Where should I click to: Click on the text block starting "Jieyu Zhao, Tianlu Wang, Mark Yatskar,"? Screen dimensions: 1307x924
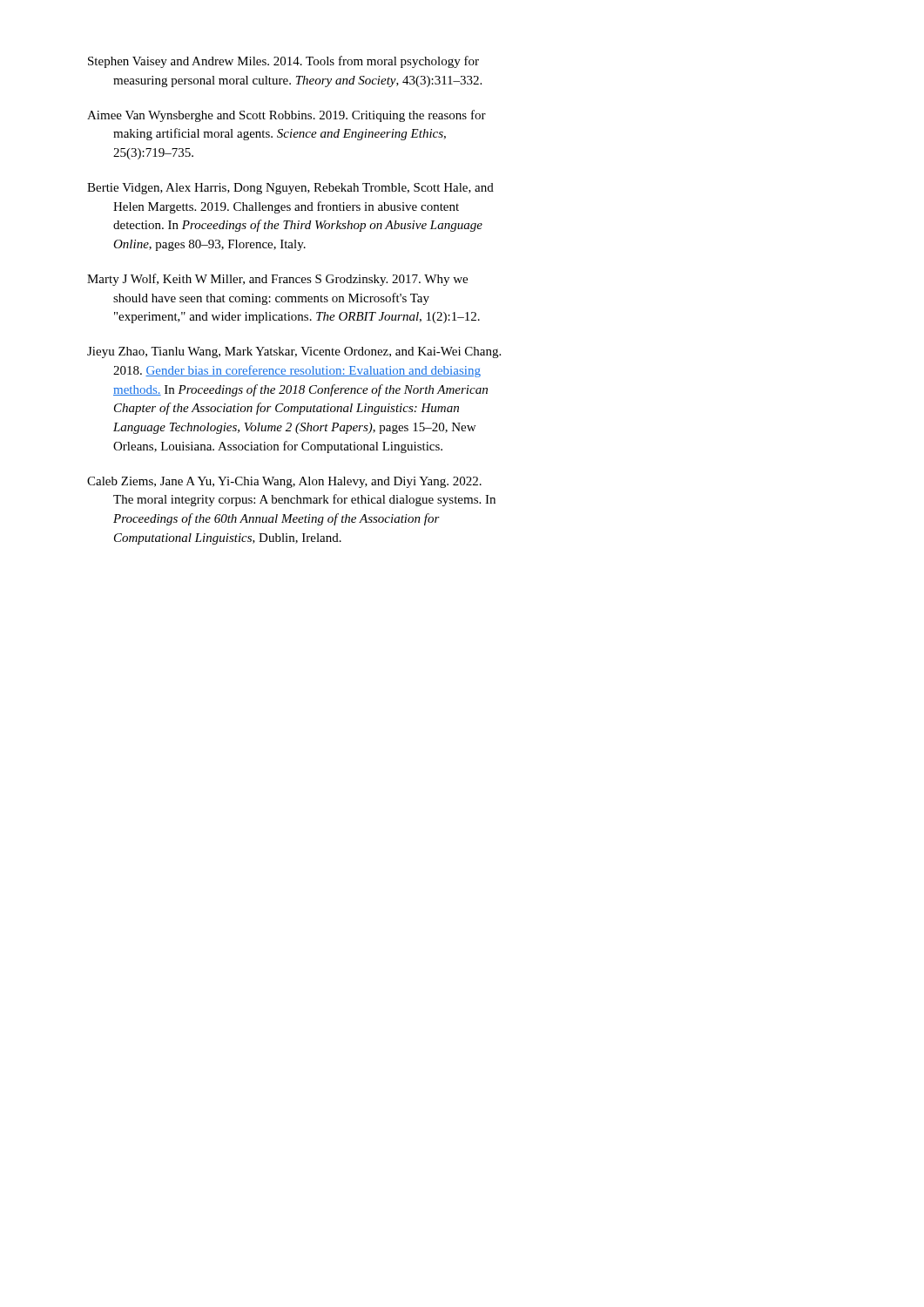pos(294,399)
